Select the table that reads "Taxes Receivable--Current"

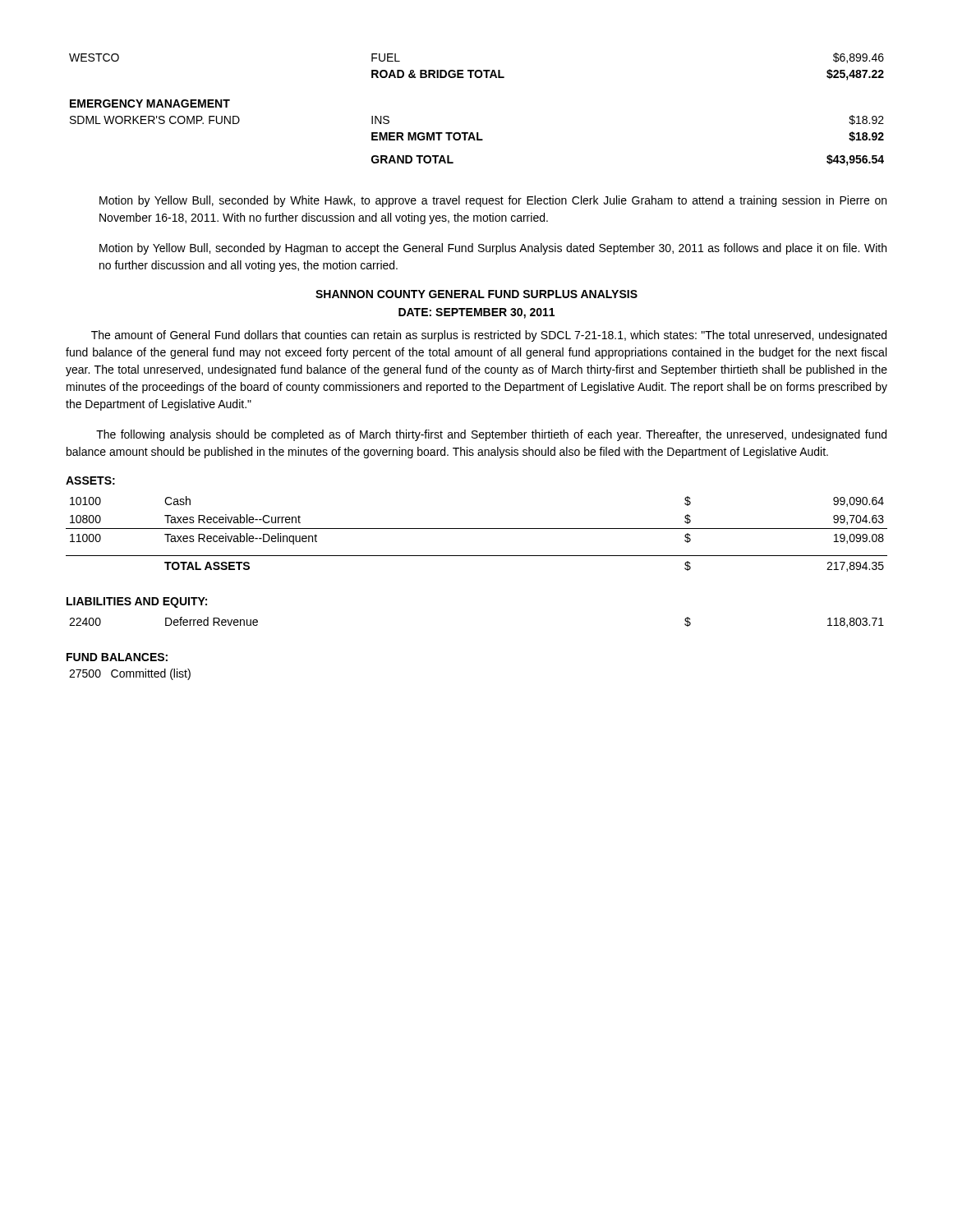(x=476, y=533)
